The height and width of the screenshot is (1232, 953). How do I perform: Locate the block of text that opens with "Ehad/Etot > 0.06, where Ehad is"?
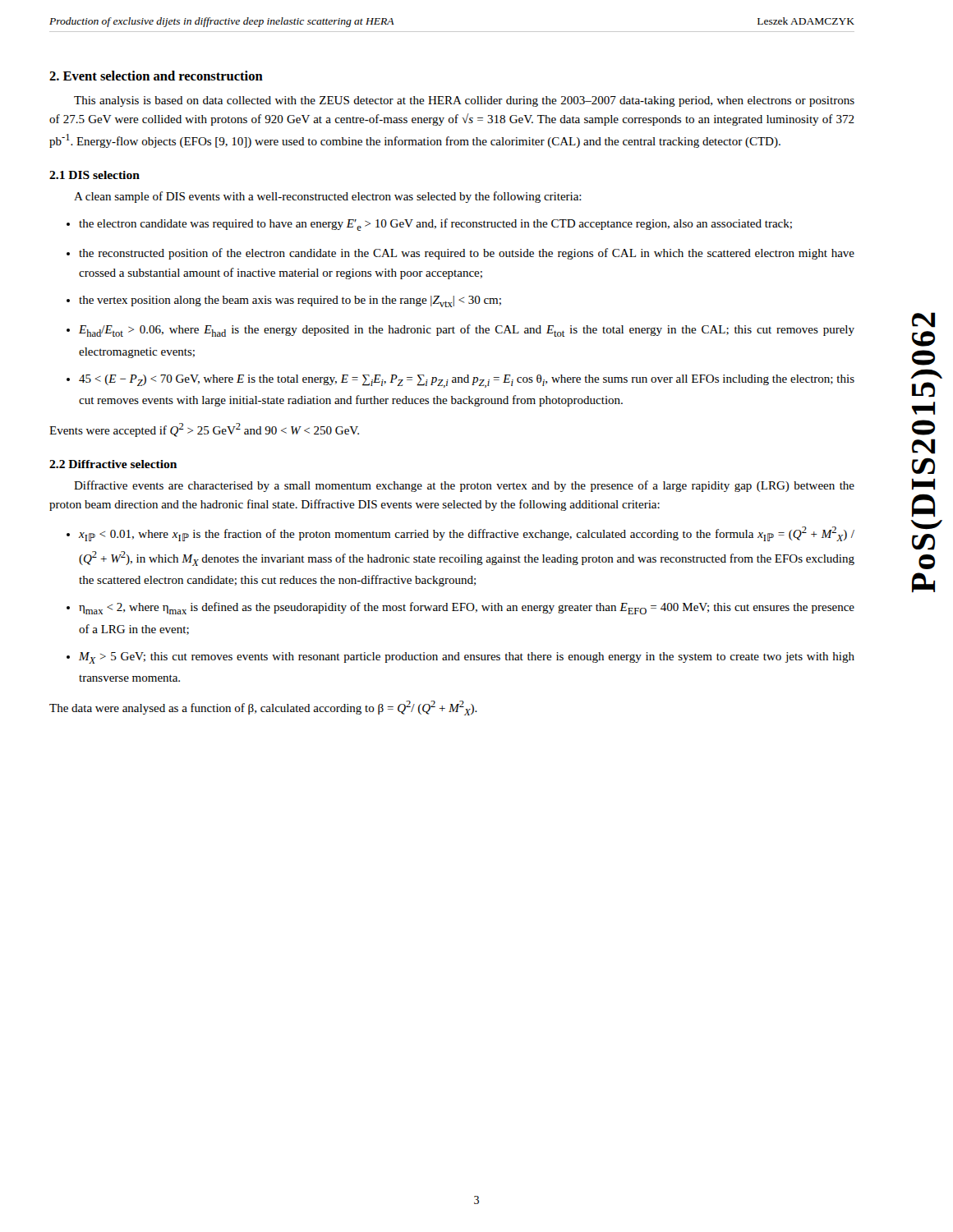pos(467,340)
